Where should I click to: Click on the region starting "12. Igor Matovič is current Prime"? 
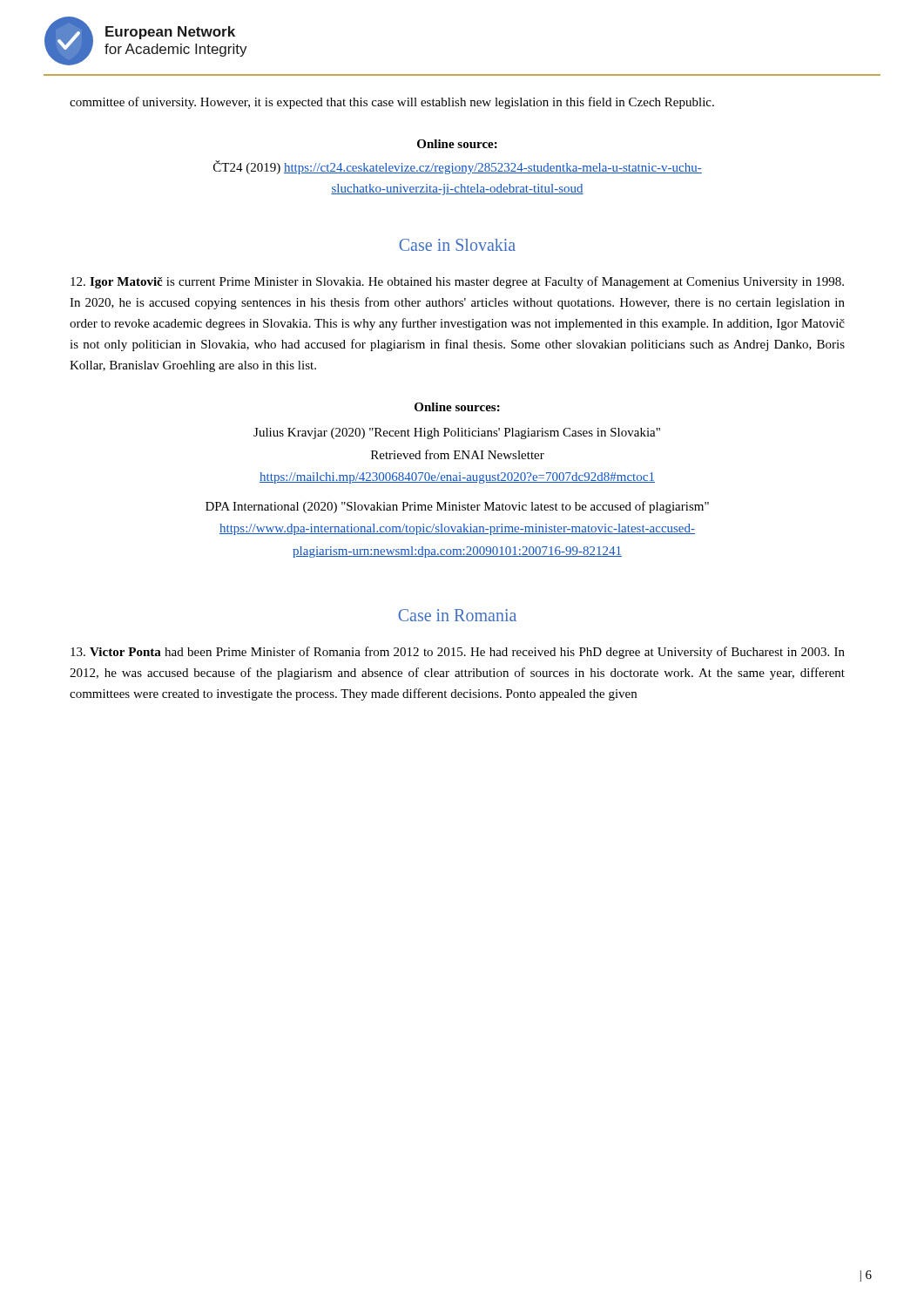(x=457, y=323)
